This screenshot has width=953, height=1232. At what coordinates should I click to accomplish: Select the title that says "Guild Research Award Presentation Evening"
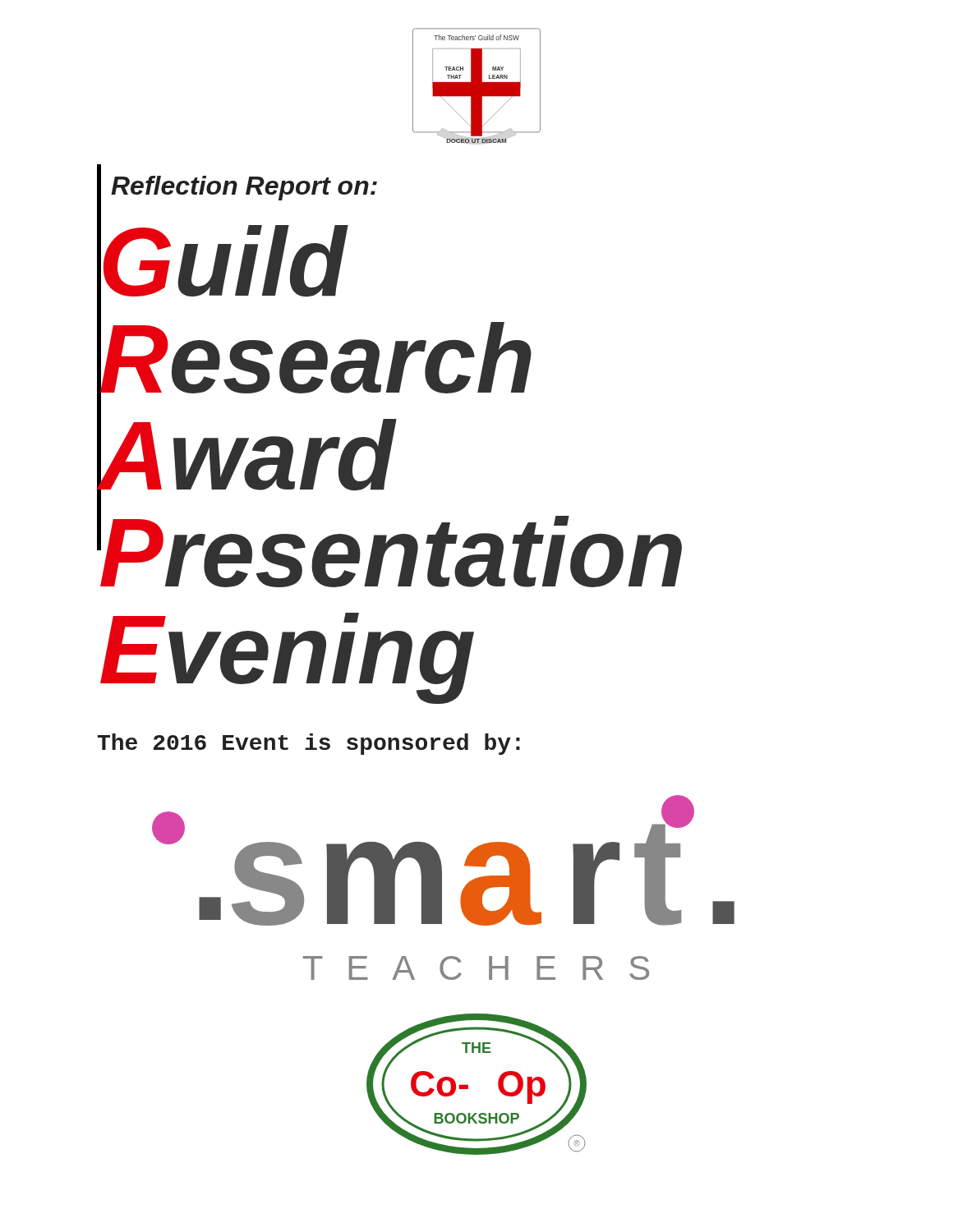pos(392,456)
